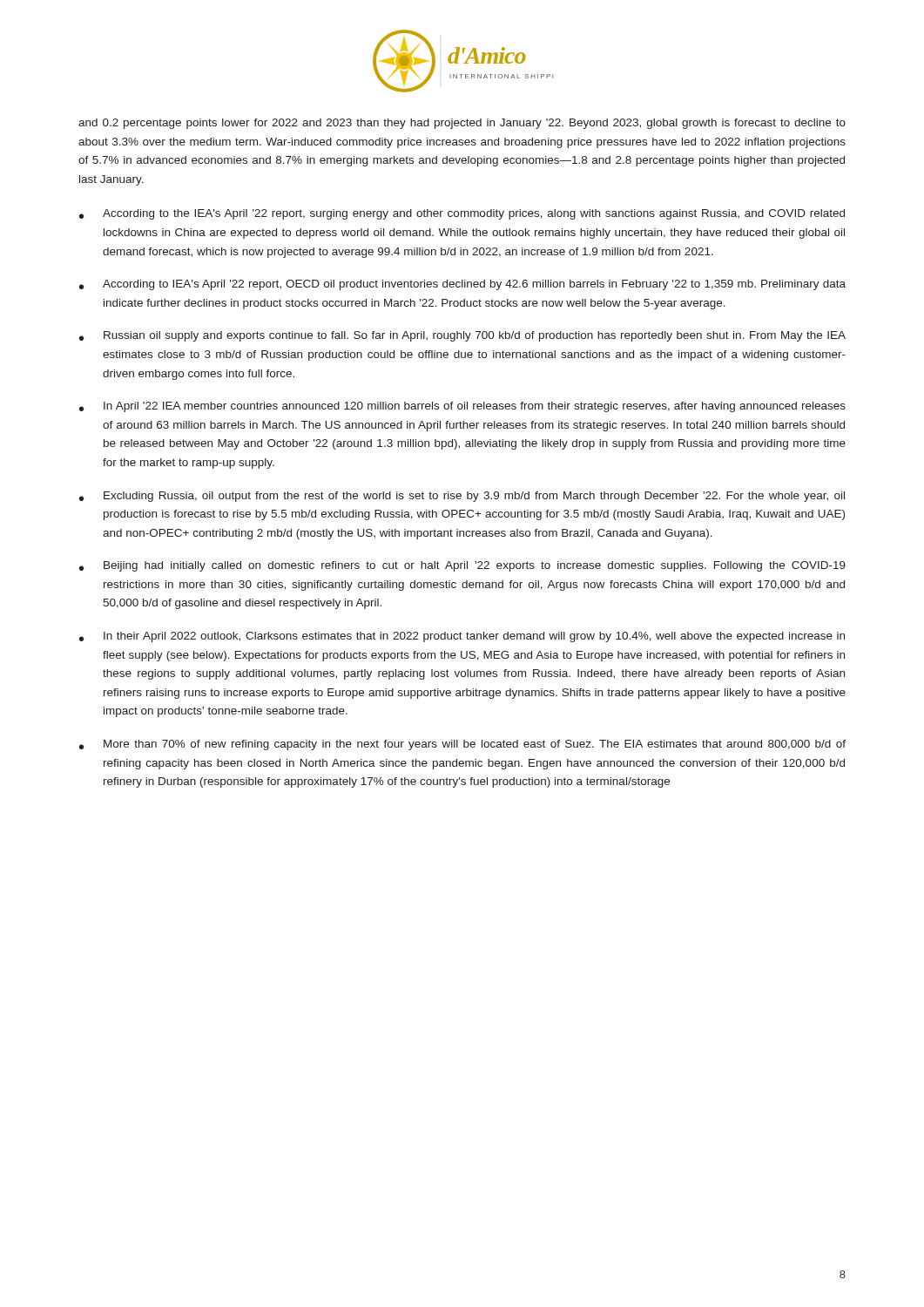This screenshot has width=924, height=1307.
Task: Select the list item that says "• Russian oil supply"
Action: [462, 354]
